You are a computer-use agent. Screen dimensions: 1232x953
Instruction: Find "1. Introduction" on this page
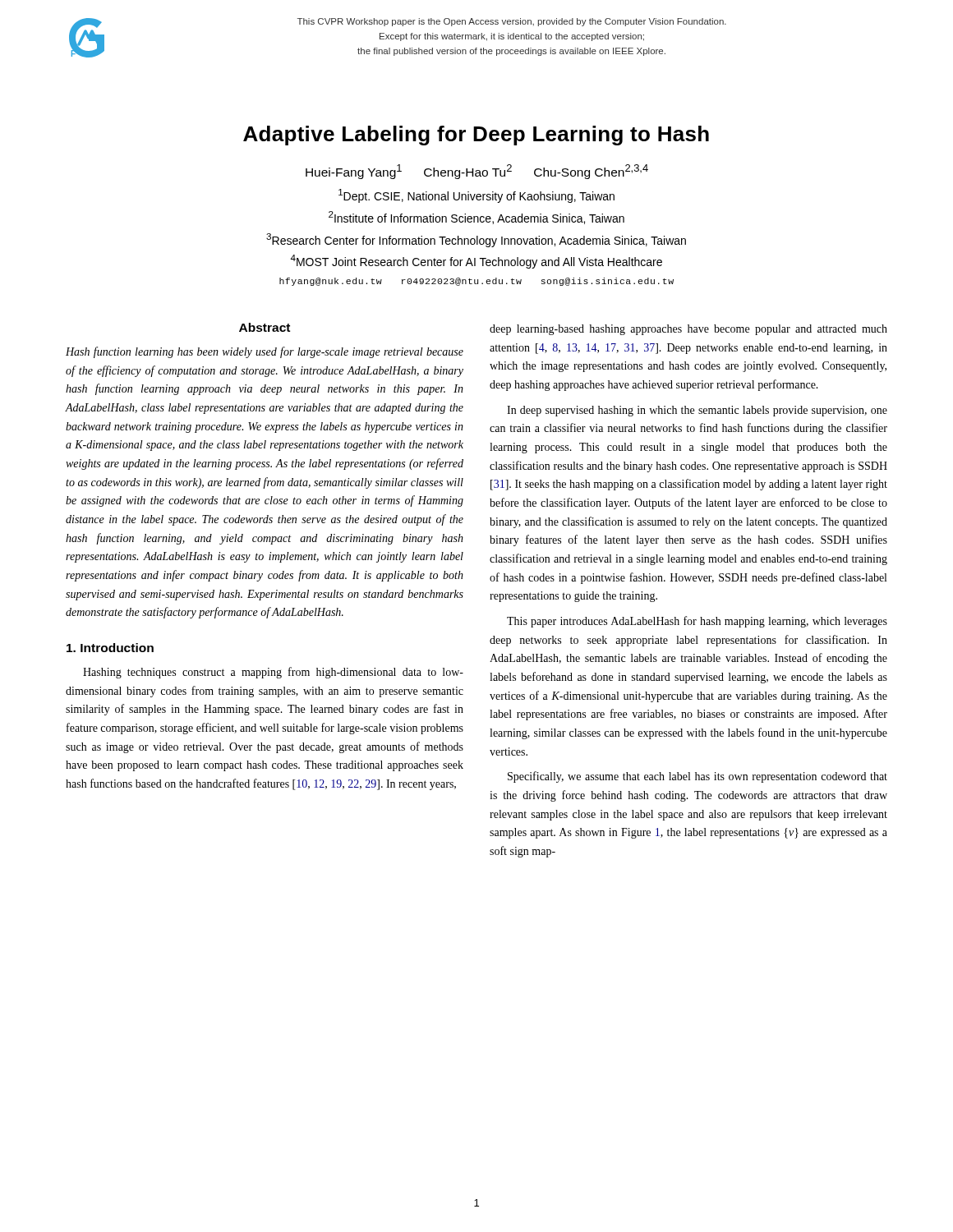(110, 648)
